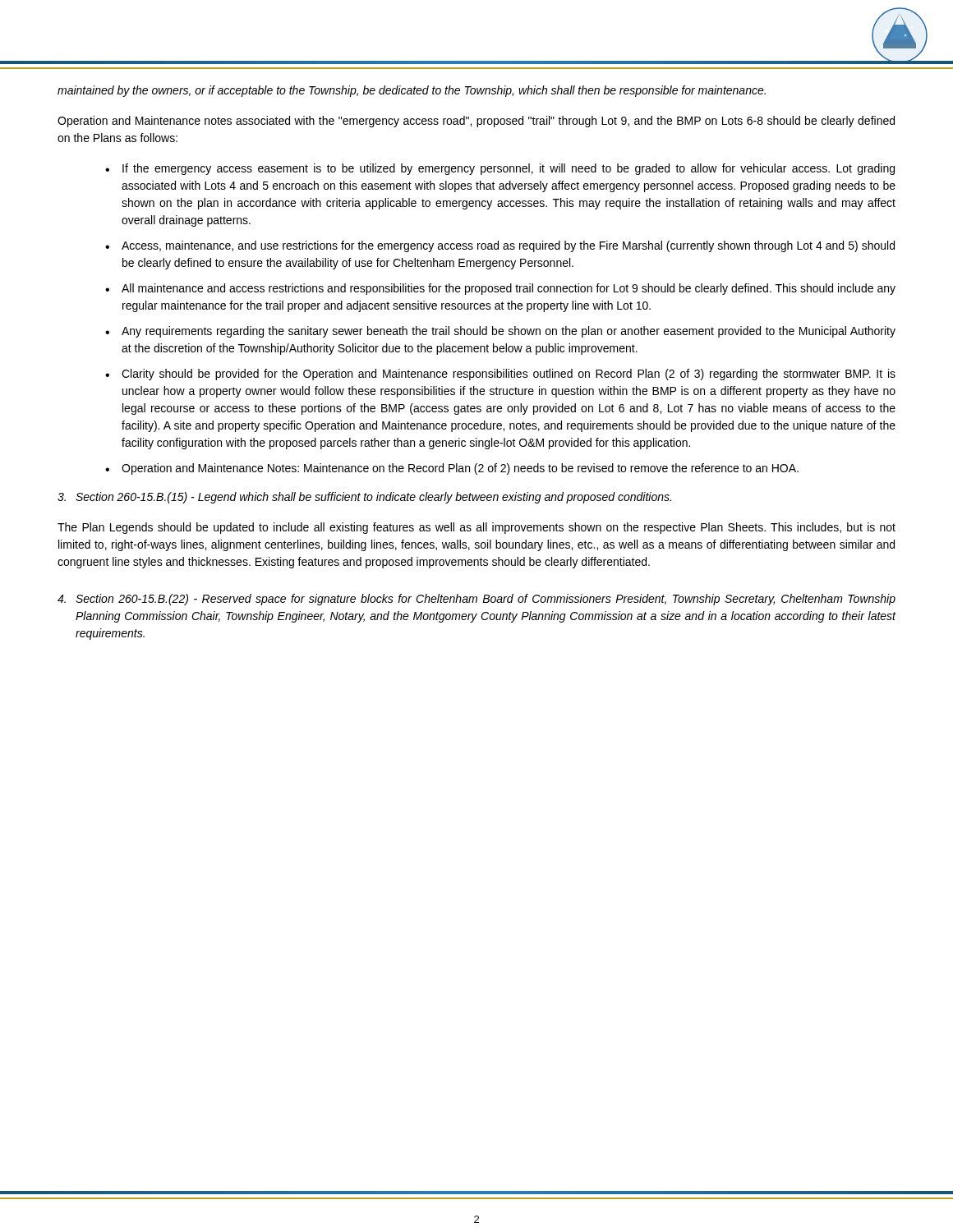Where is the passage that starts "All maintenance and access restrictions and responsibilities"?
The image size is (953, 1232).
pos(509,297)
